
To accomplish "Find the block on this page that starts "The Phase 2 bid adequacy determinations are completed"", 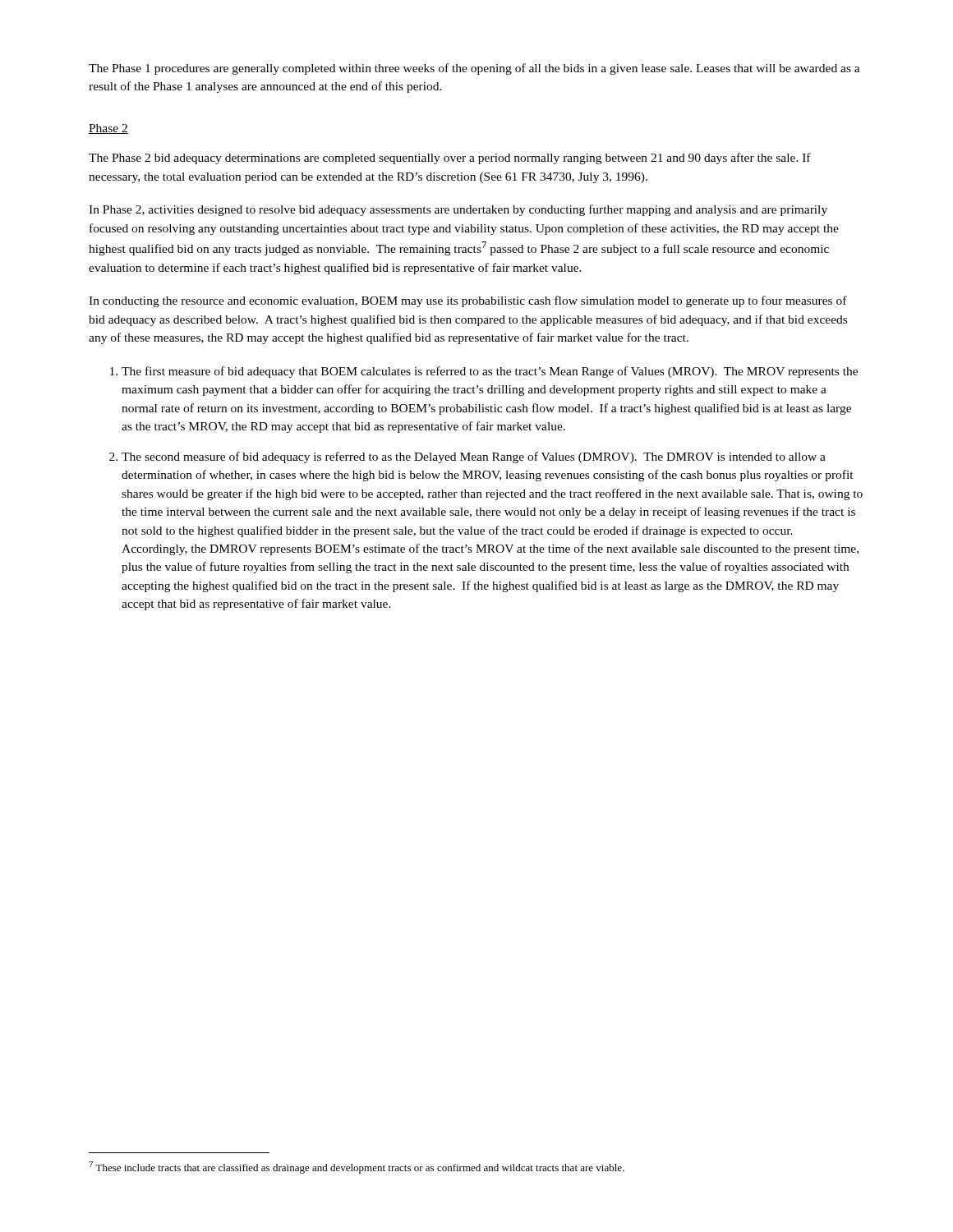I will 450,167.
